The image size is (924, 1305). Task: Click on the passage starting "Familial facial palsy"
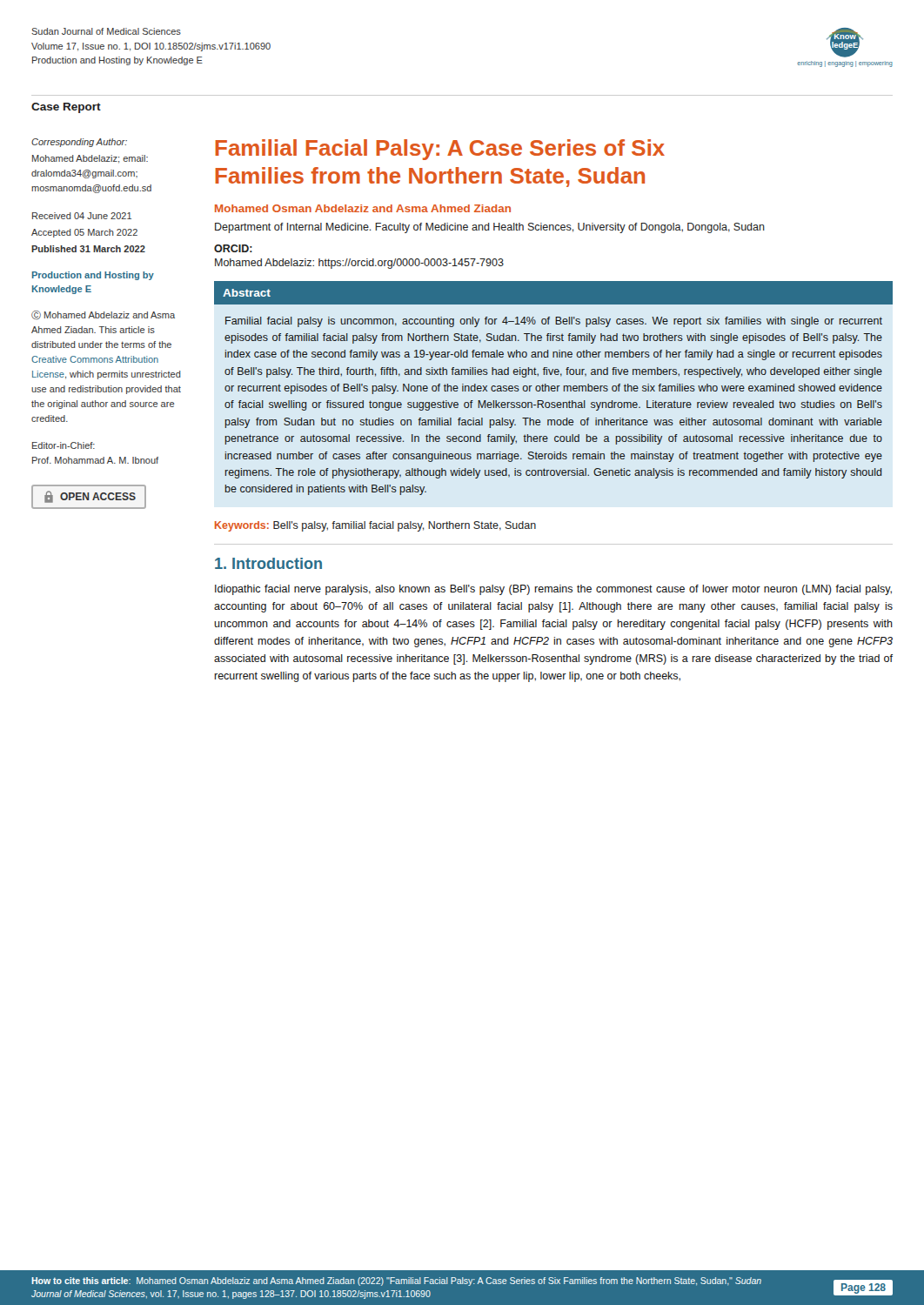553,405
